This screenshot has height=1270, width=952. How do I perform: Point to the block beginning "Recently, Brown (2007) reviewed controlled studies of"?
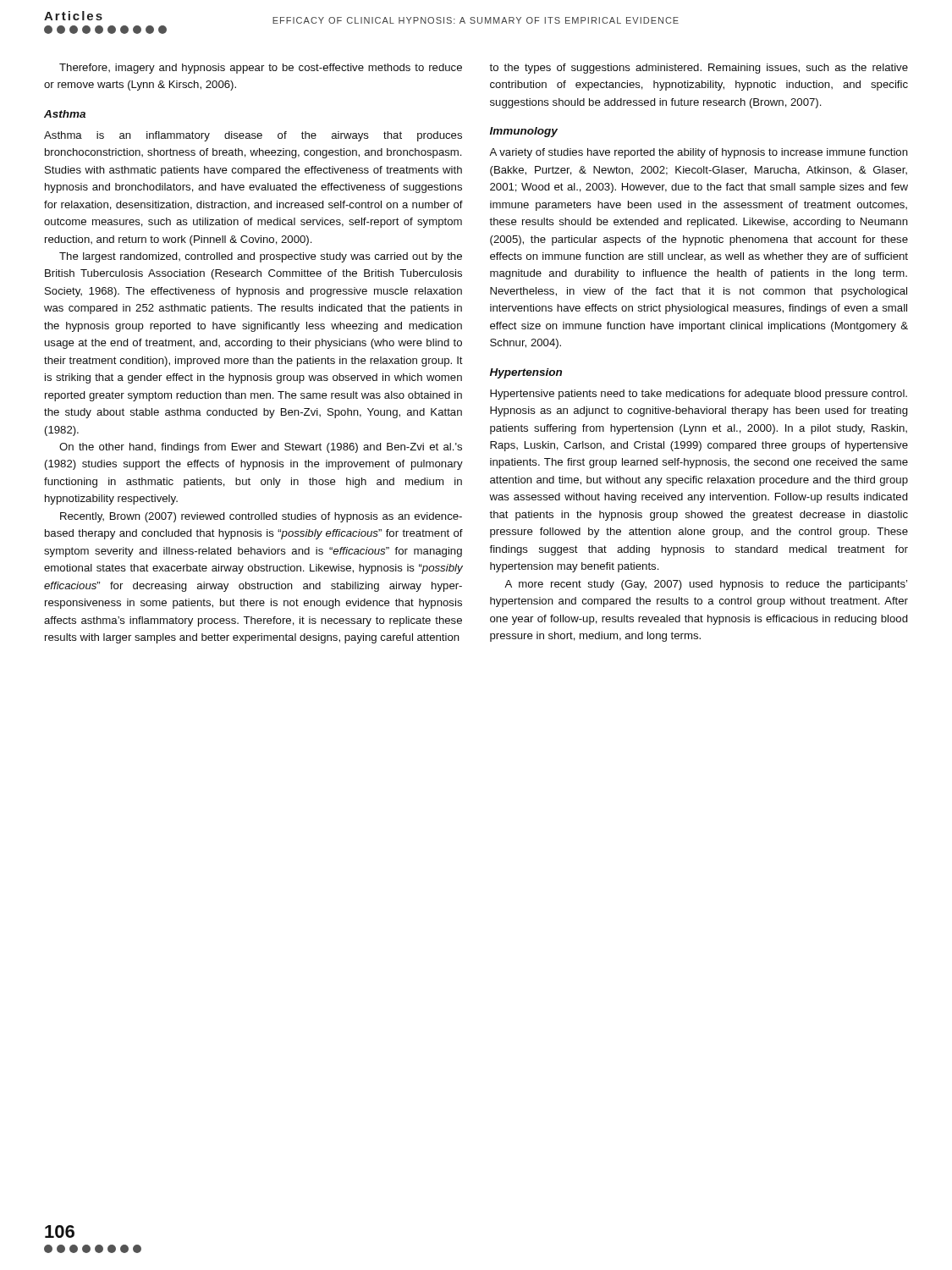pyautogui.click(x=253, y=577)
